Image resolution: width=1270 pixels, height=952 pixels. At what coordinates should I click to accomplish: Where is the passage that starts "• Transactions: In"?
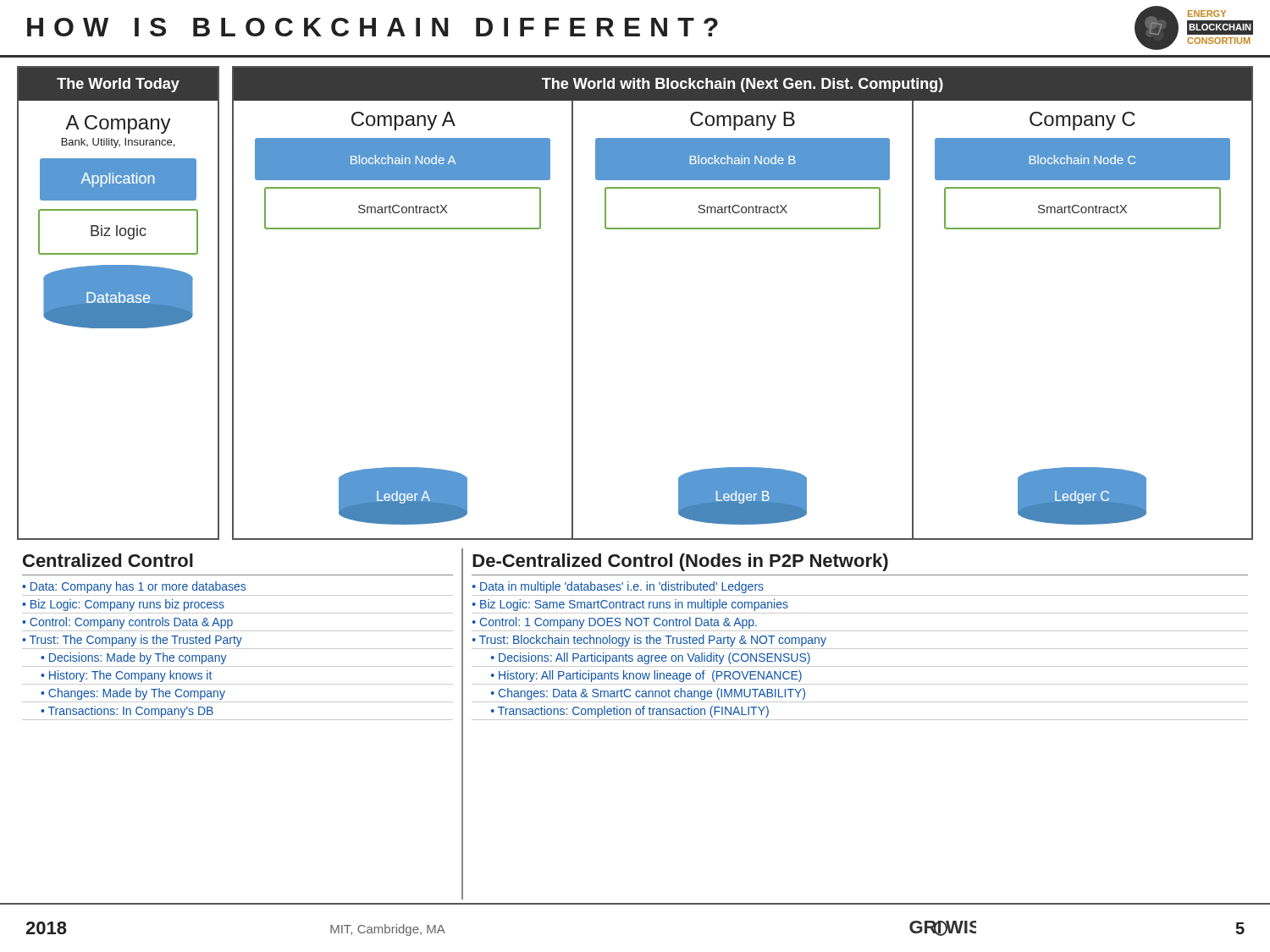127,711
